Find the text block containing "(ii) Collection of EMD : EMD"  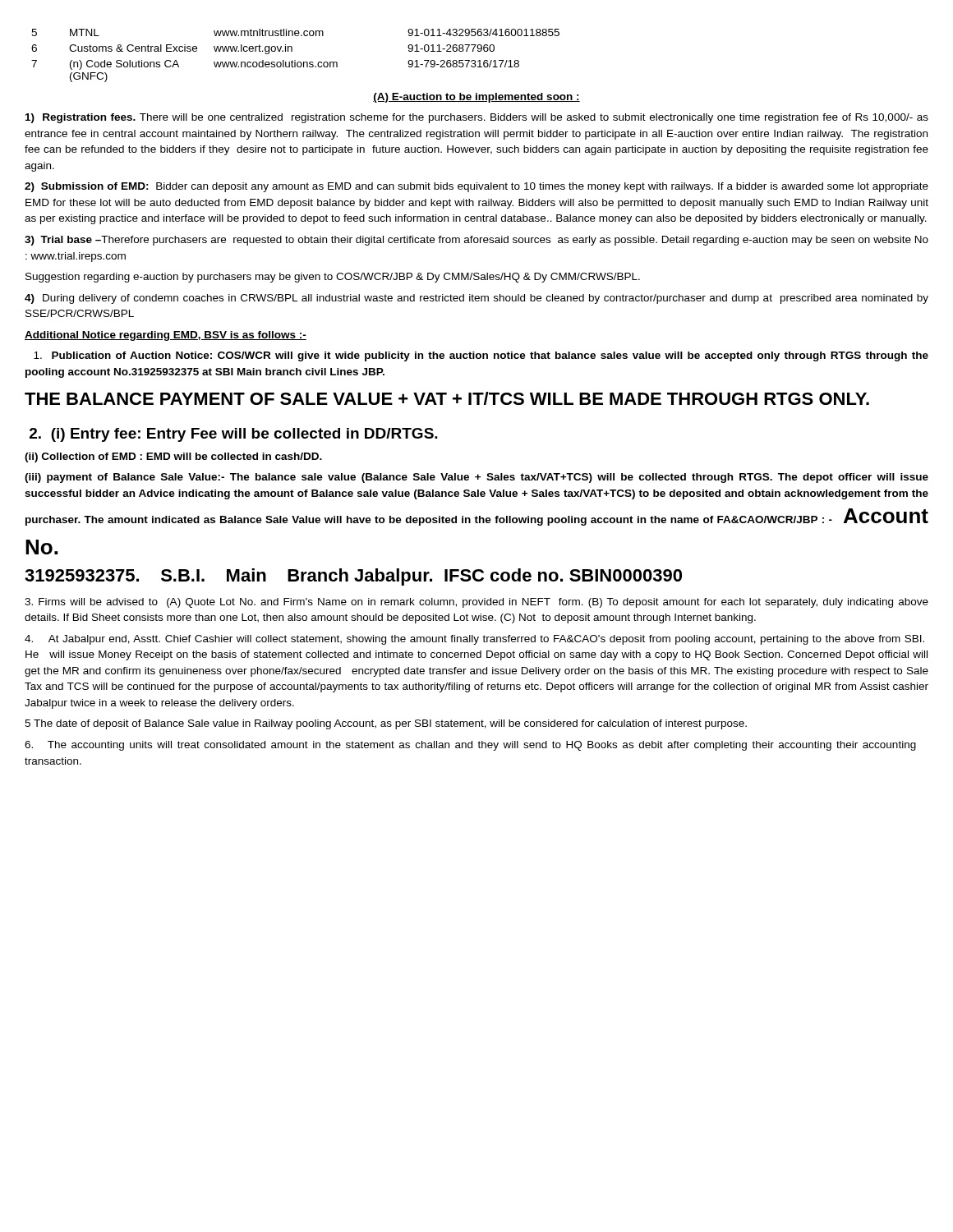[x=173, y=456]
